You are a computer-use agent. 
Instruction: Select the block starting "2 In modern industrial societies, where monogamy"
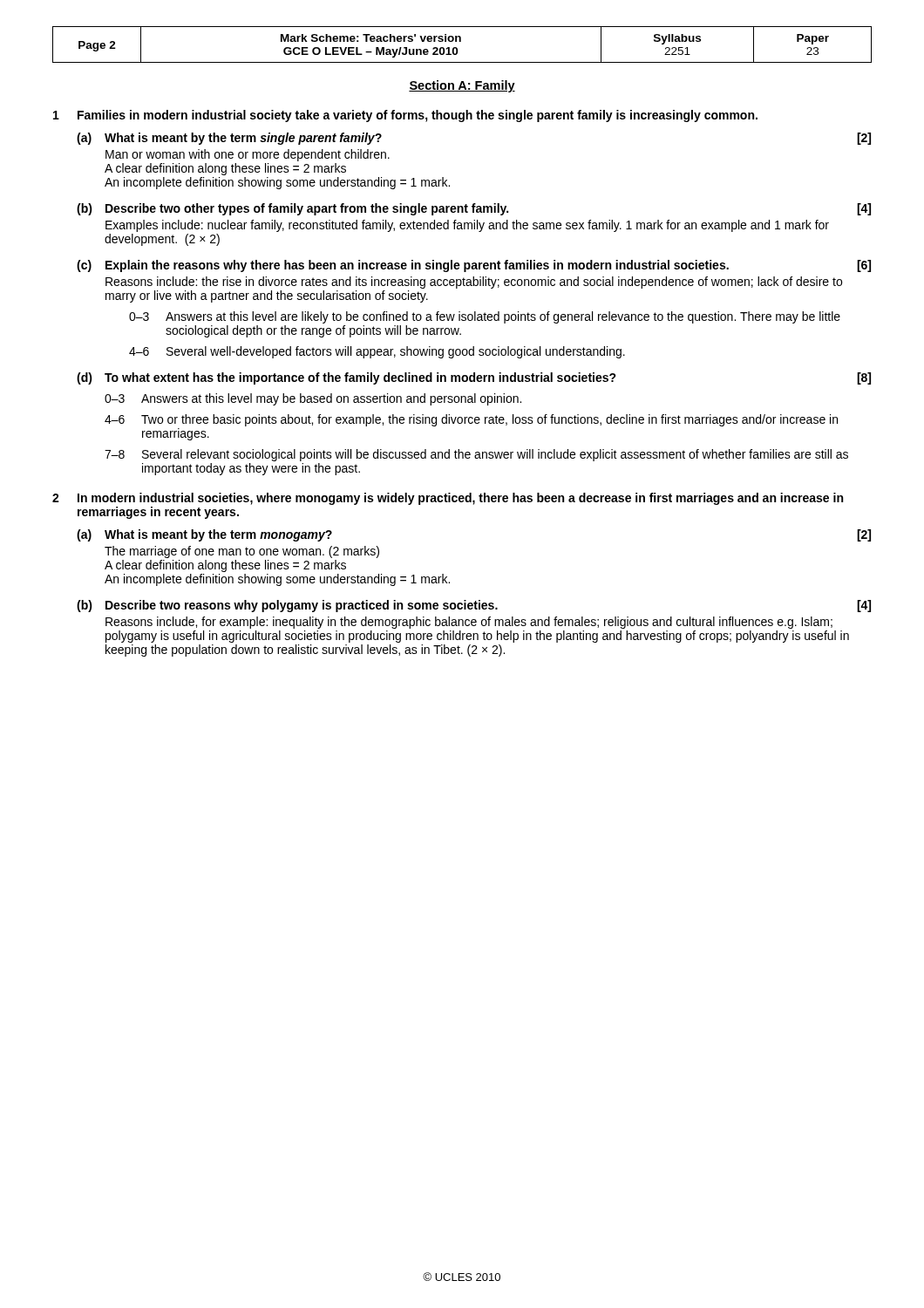(x=462, y=505)
